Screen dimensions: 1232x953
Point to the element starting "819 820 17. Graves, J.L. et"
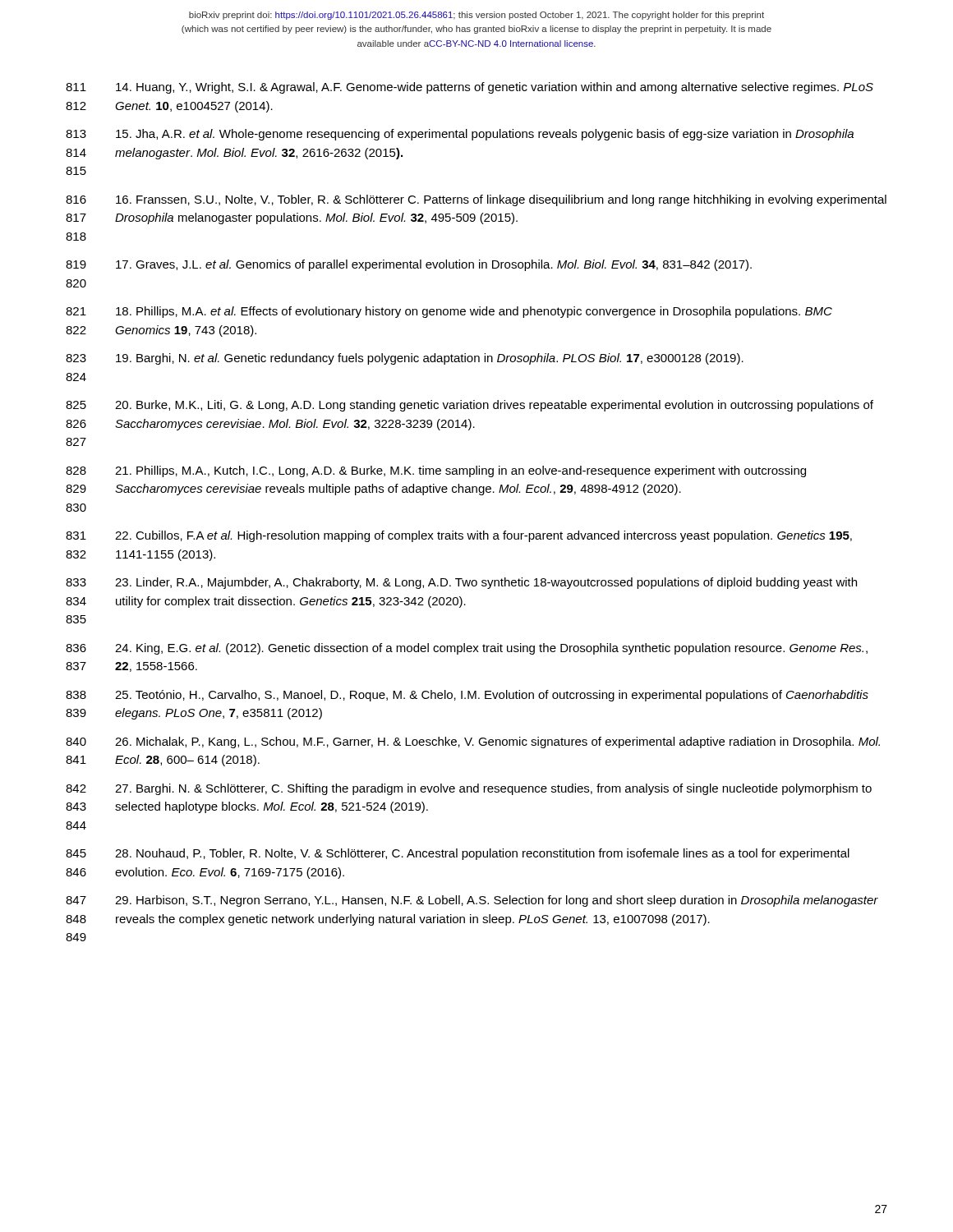point(476,274)
